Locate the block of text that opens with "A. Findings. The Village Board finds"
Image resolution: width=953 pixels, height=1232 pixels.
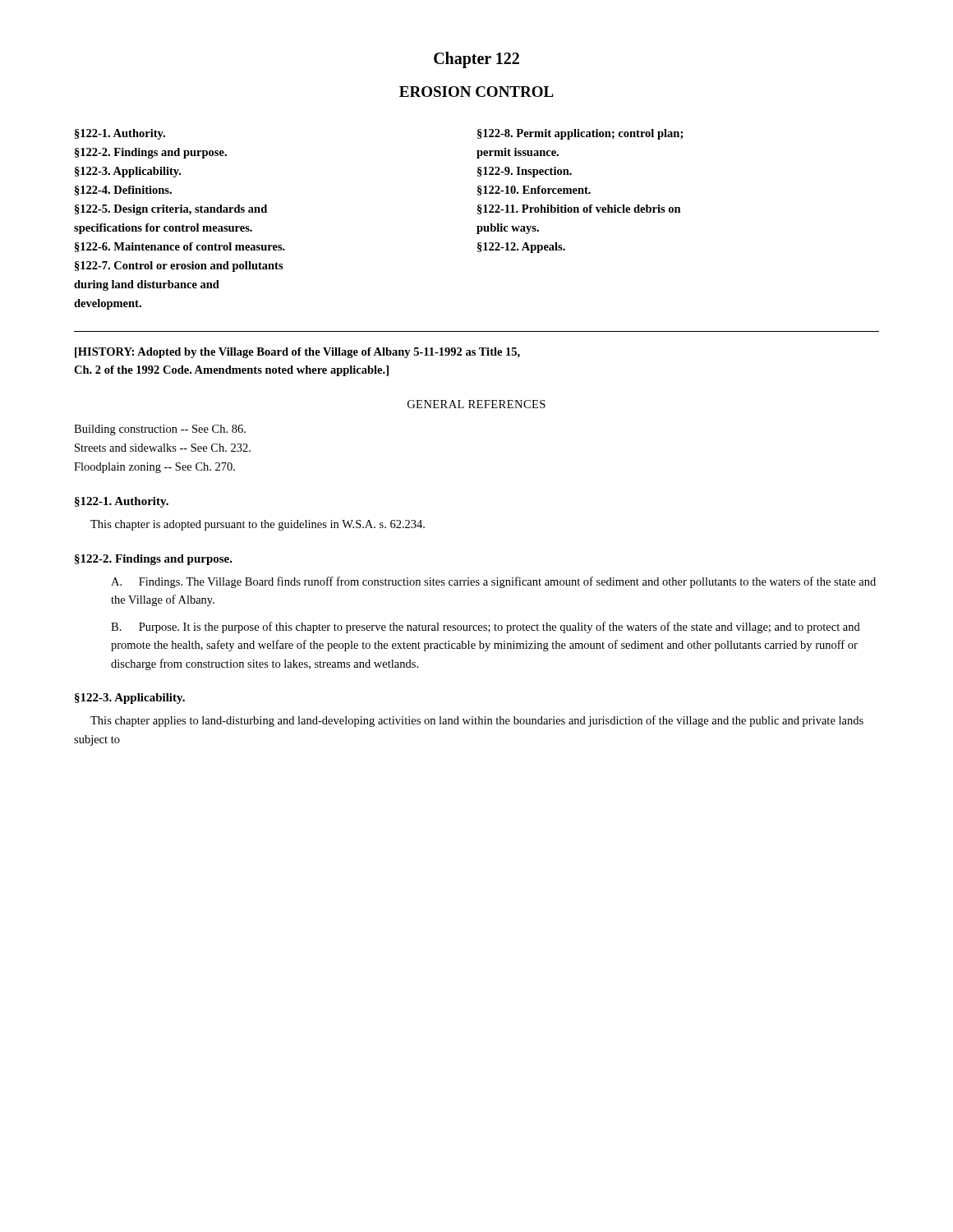[493, 589]
